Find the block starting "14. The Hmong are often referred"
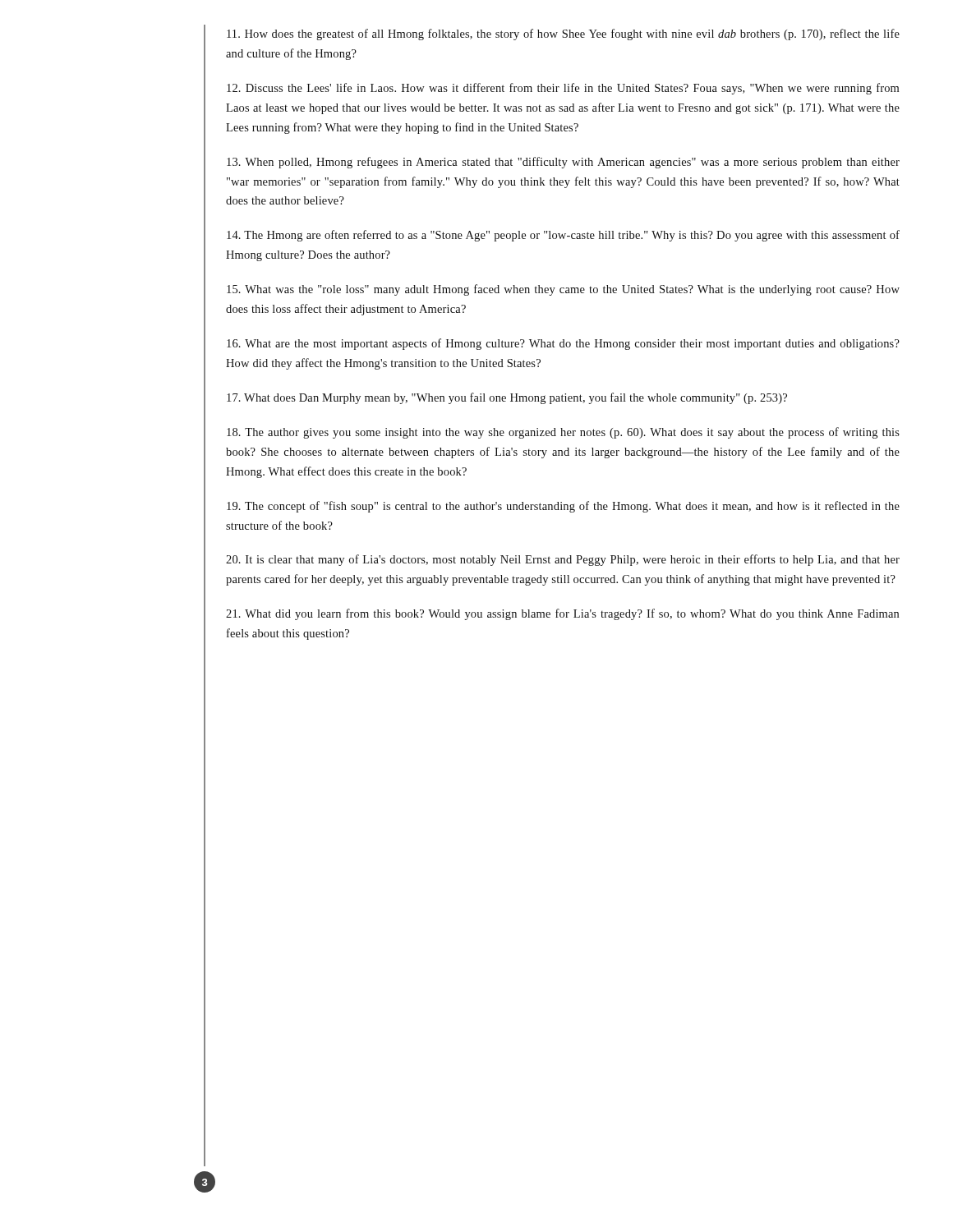Image resolution: width=953 pixels, height=1232 pixels. [563, 245]
